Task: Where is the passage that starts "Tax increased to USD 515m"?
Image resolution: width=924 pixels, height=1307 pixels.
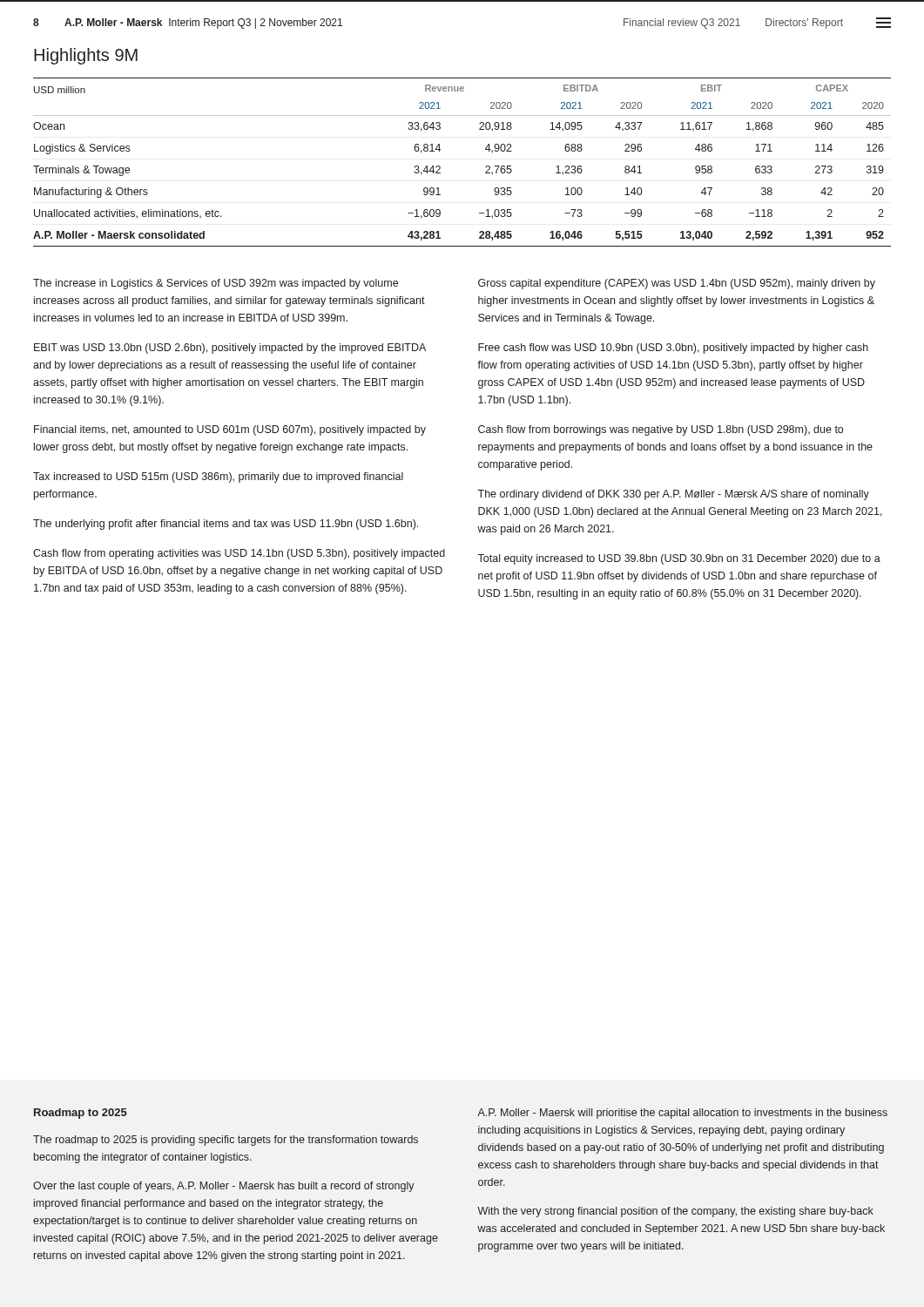Action: (x=240, y=485)
